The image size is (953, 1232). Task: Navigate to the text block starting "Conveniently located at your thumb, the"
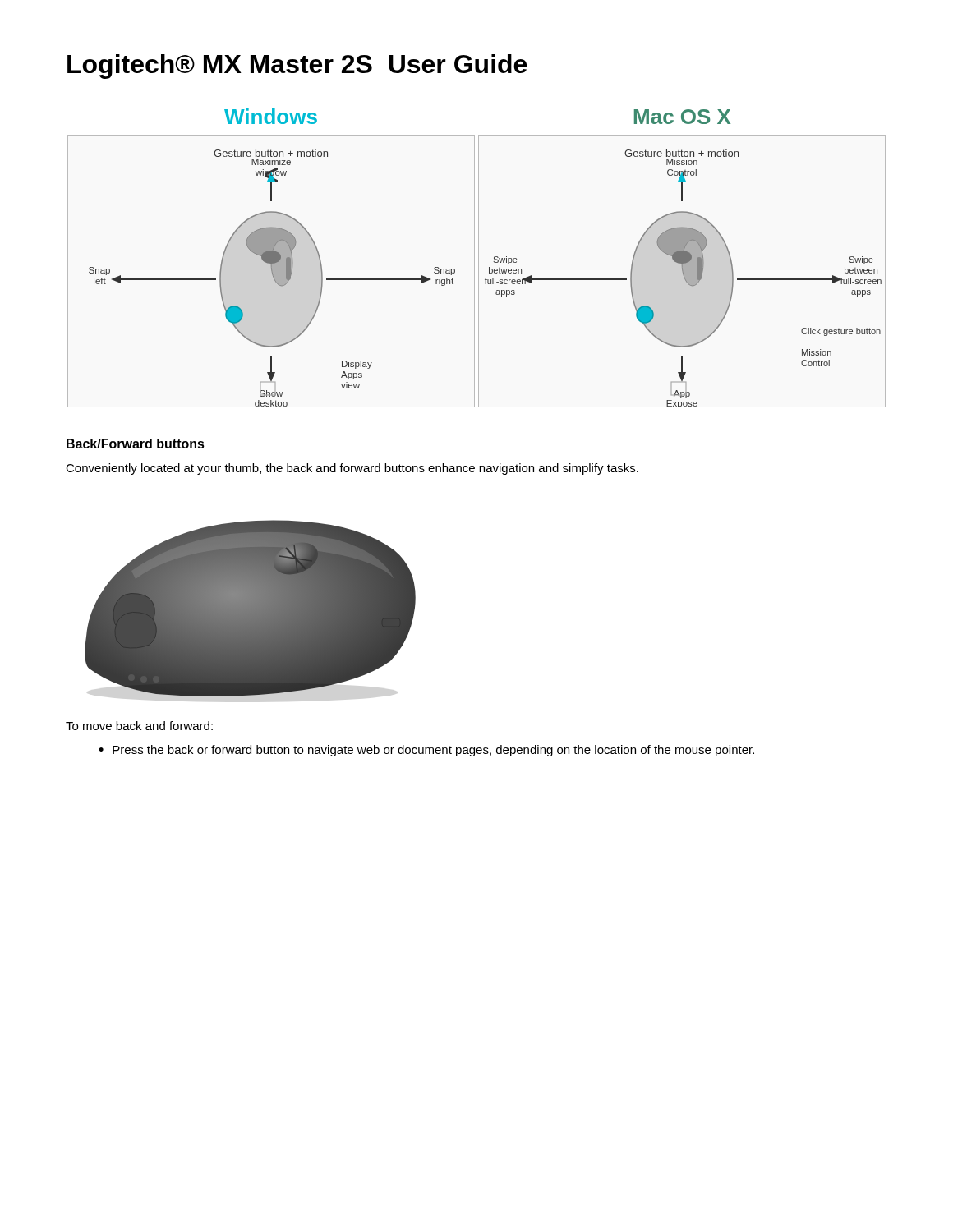pos(476,468)
